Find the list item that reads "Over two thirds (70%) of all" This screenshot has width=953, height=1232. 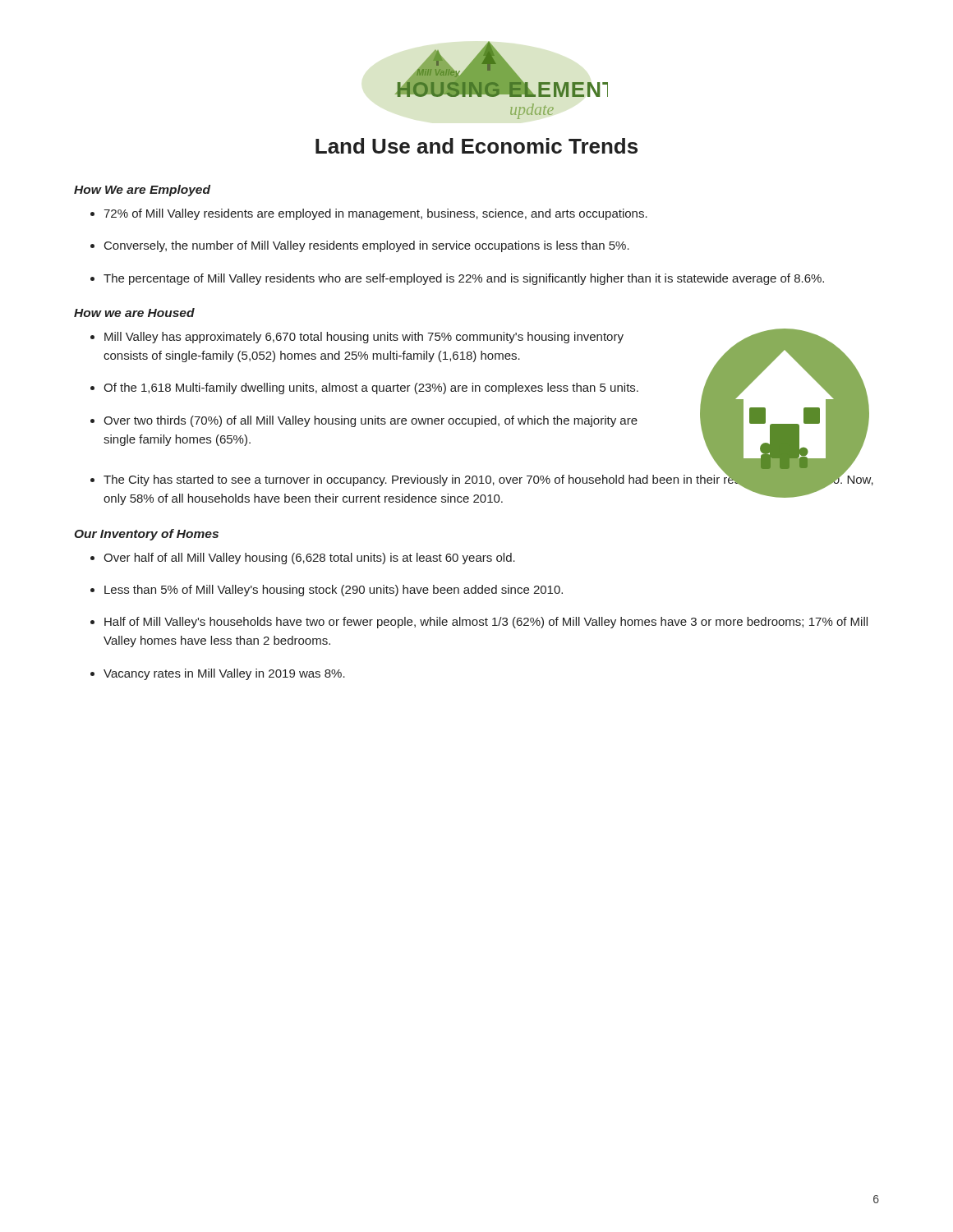(x=371, y=429)
